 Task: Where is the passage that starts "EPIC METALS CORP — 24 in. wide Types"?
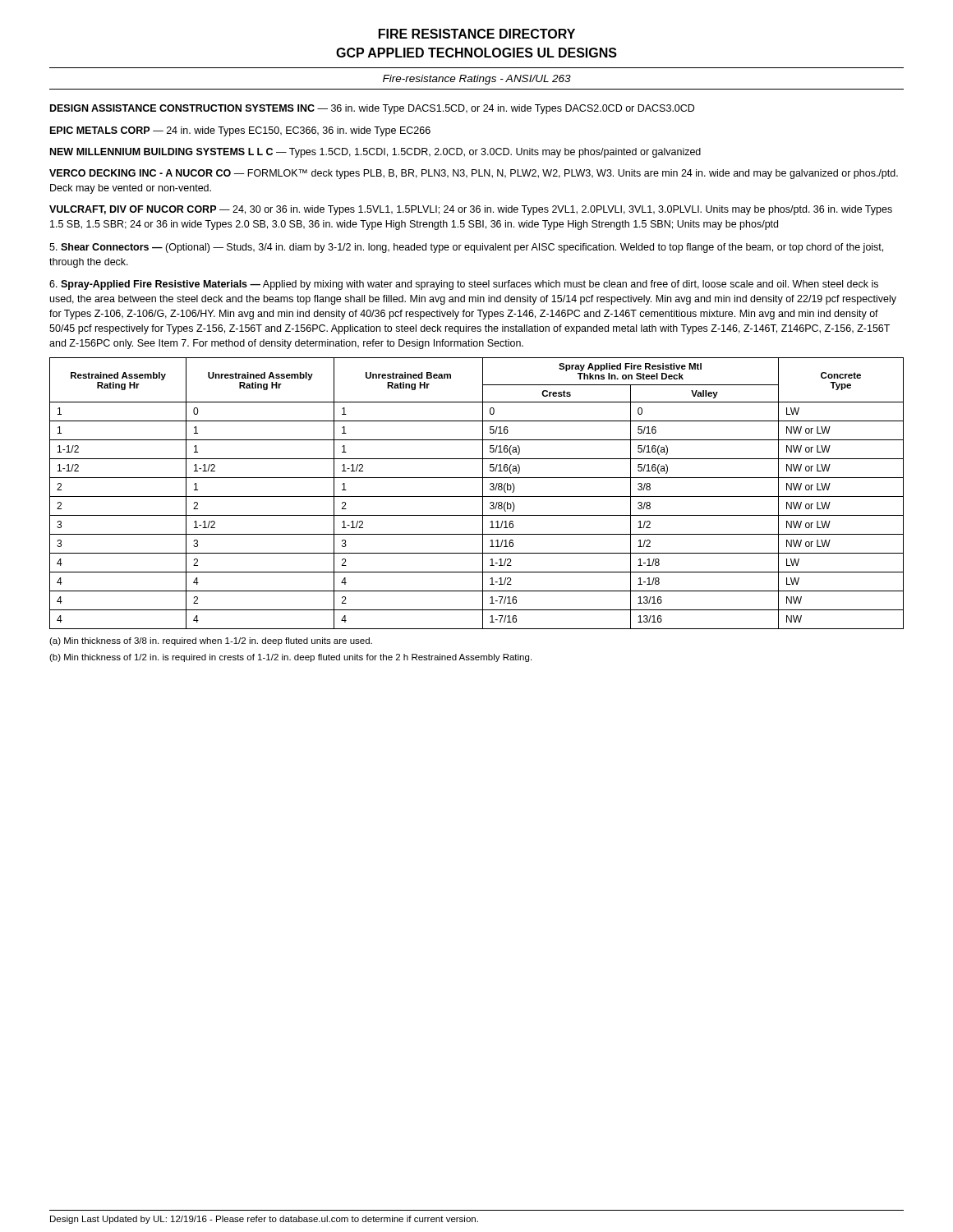coord(240,130)
